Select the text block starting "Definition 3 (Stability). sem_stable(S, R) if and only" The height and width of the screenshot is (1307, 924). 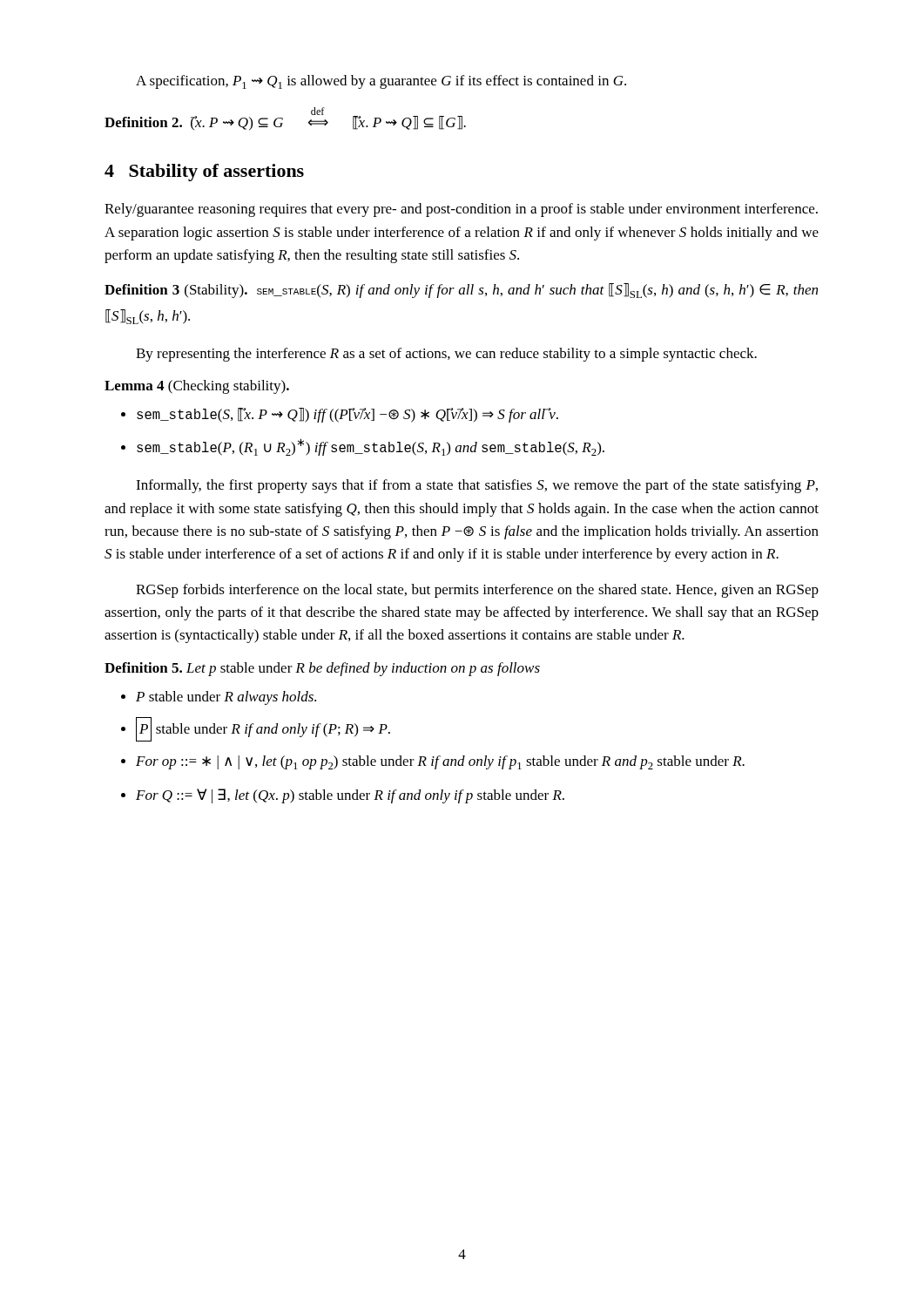tap(462, 304)
